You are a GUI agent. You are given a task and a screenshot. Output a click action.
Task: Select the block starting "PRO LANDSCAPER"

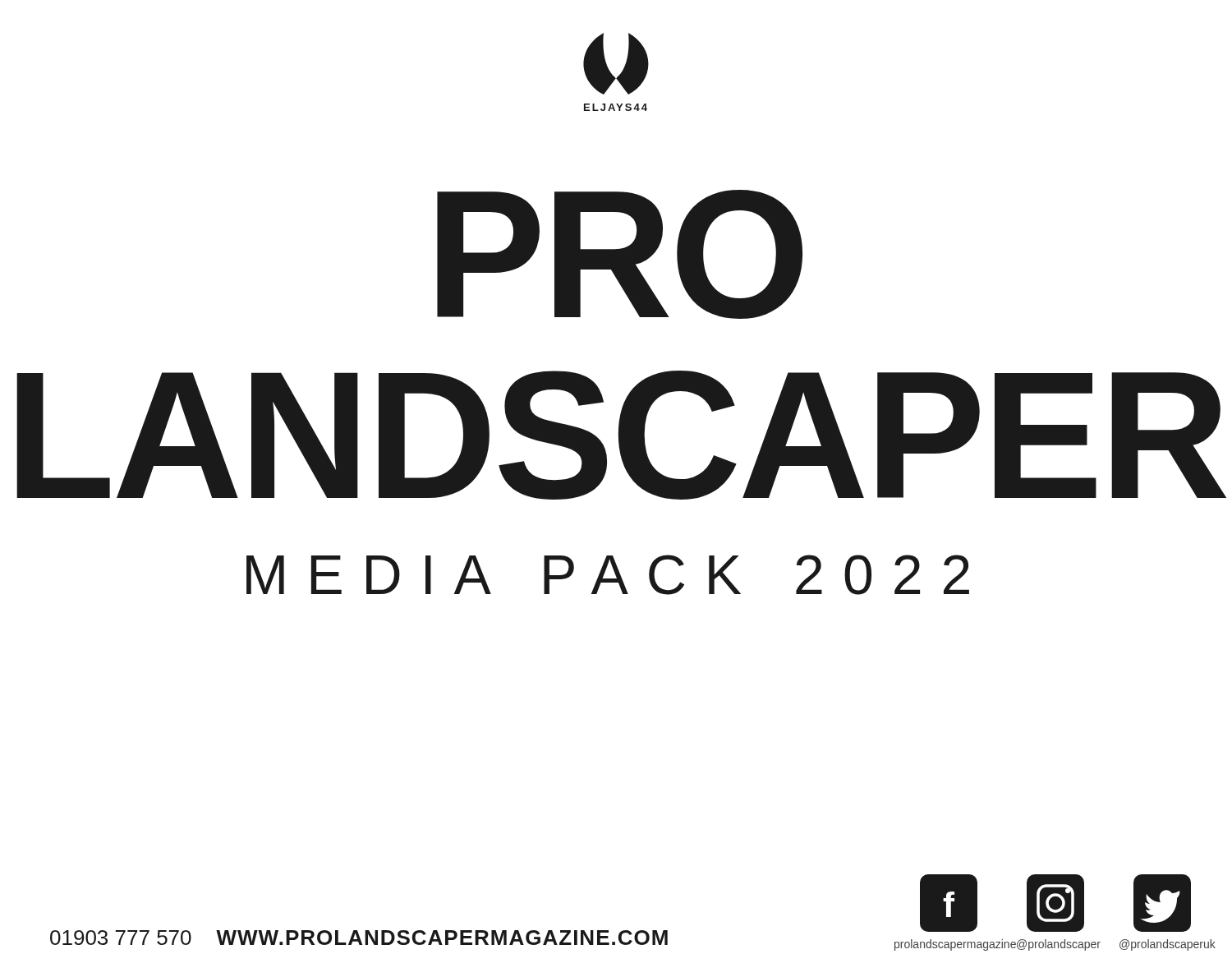tap(616, 345)
